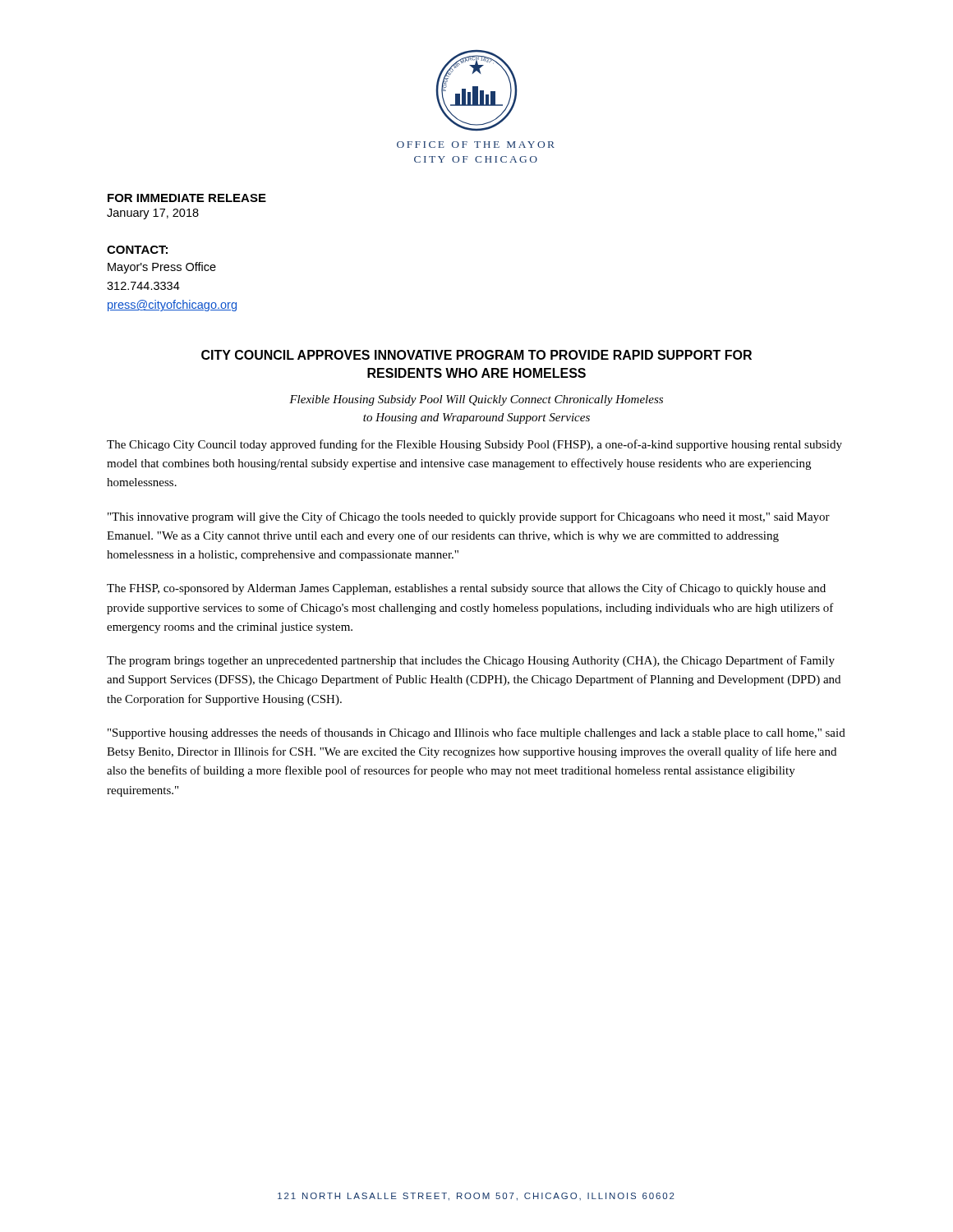
Task: Where is the passage that starts ""Supportive housing addresses"?
Action: 476,761
